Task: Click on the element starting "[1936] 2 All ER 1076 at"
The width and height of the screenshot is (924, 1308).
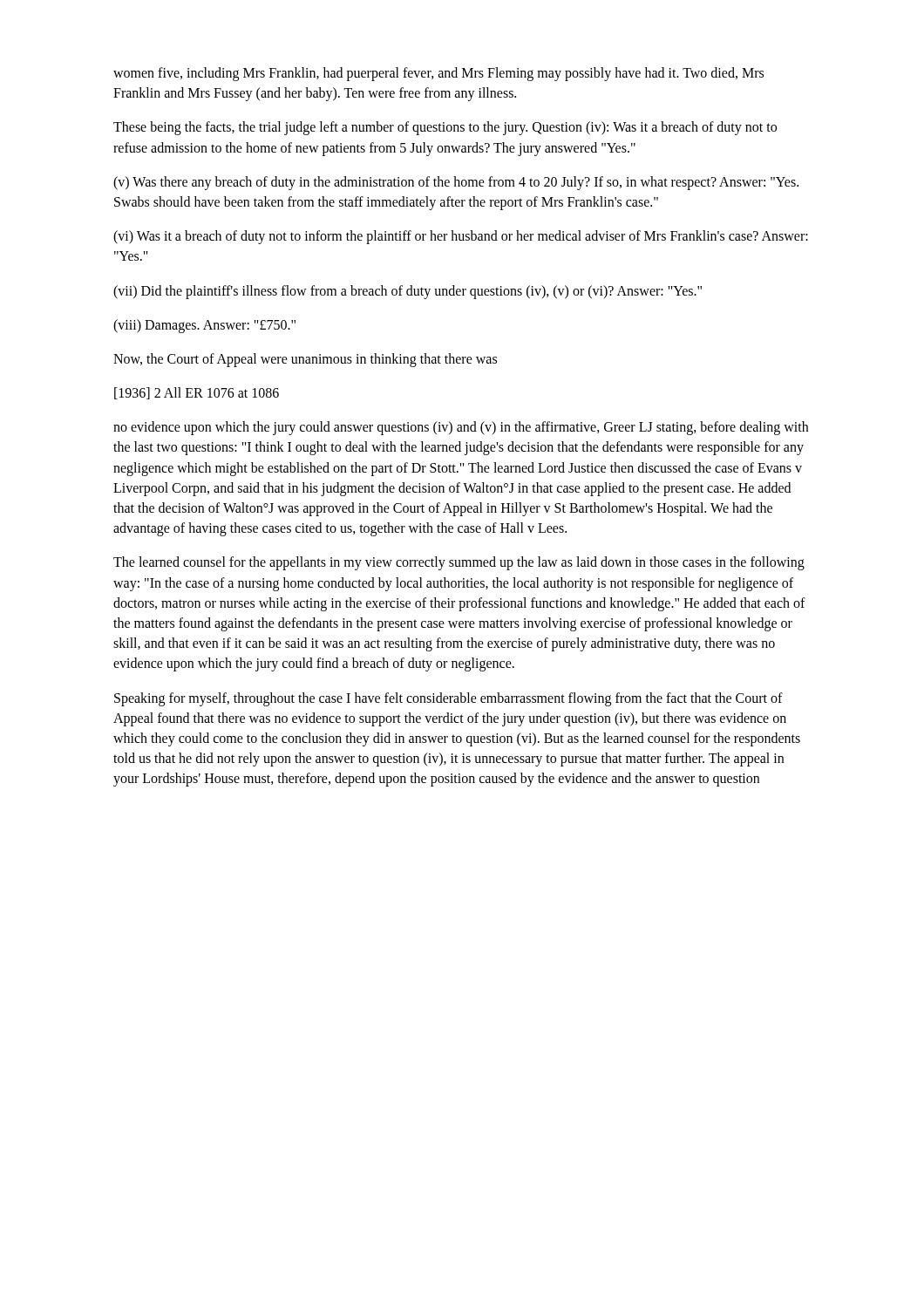Action: pyautogui.click(x=196, y=393)
